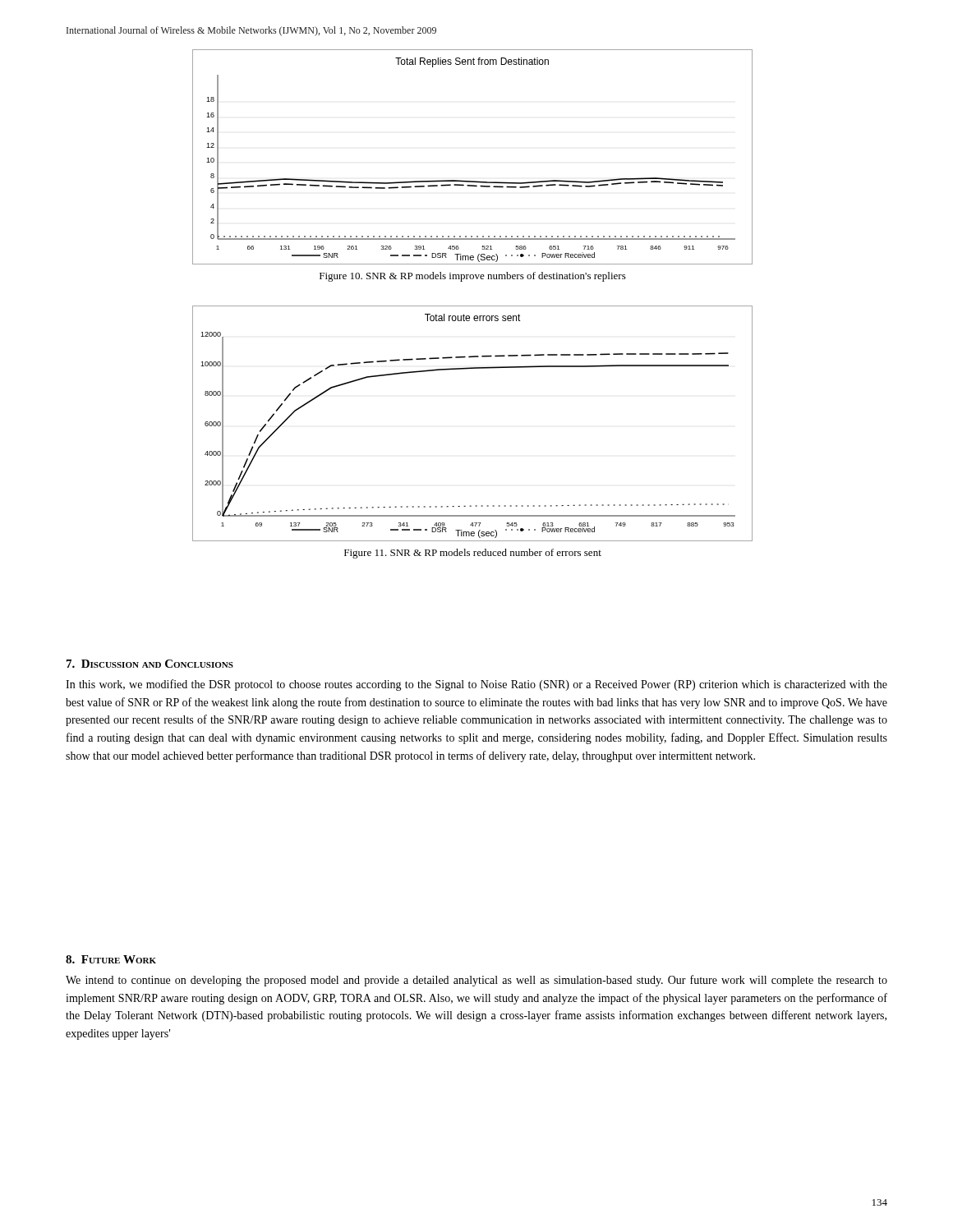
Task: Click on the text block with the text "We intend to continue"
Action: coord(476,1007)
